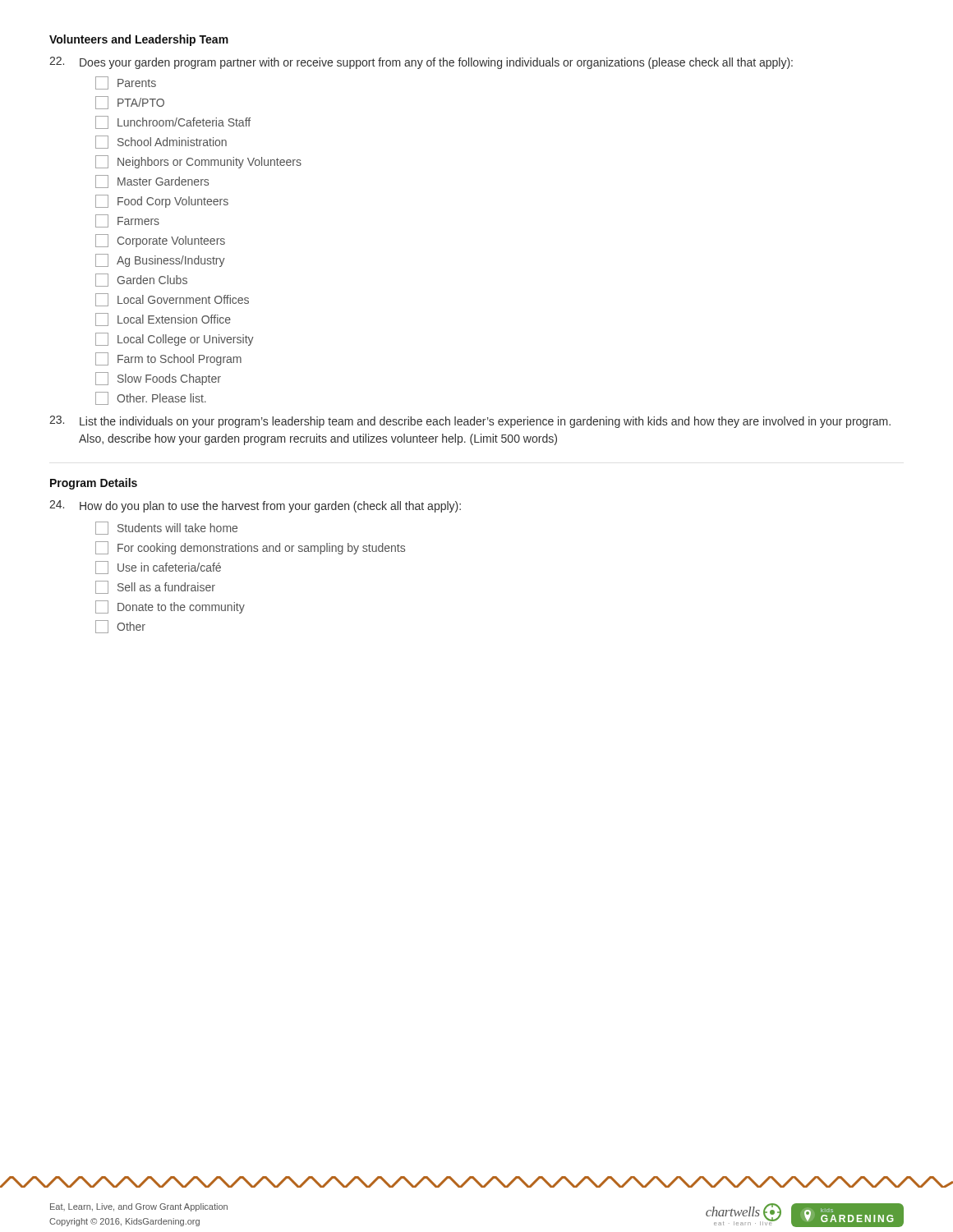Select the passage starting "Program Details"
Image resolution: width=953 pixels, height=1232 pixels.
pos(93,483)
